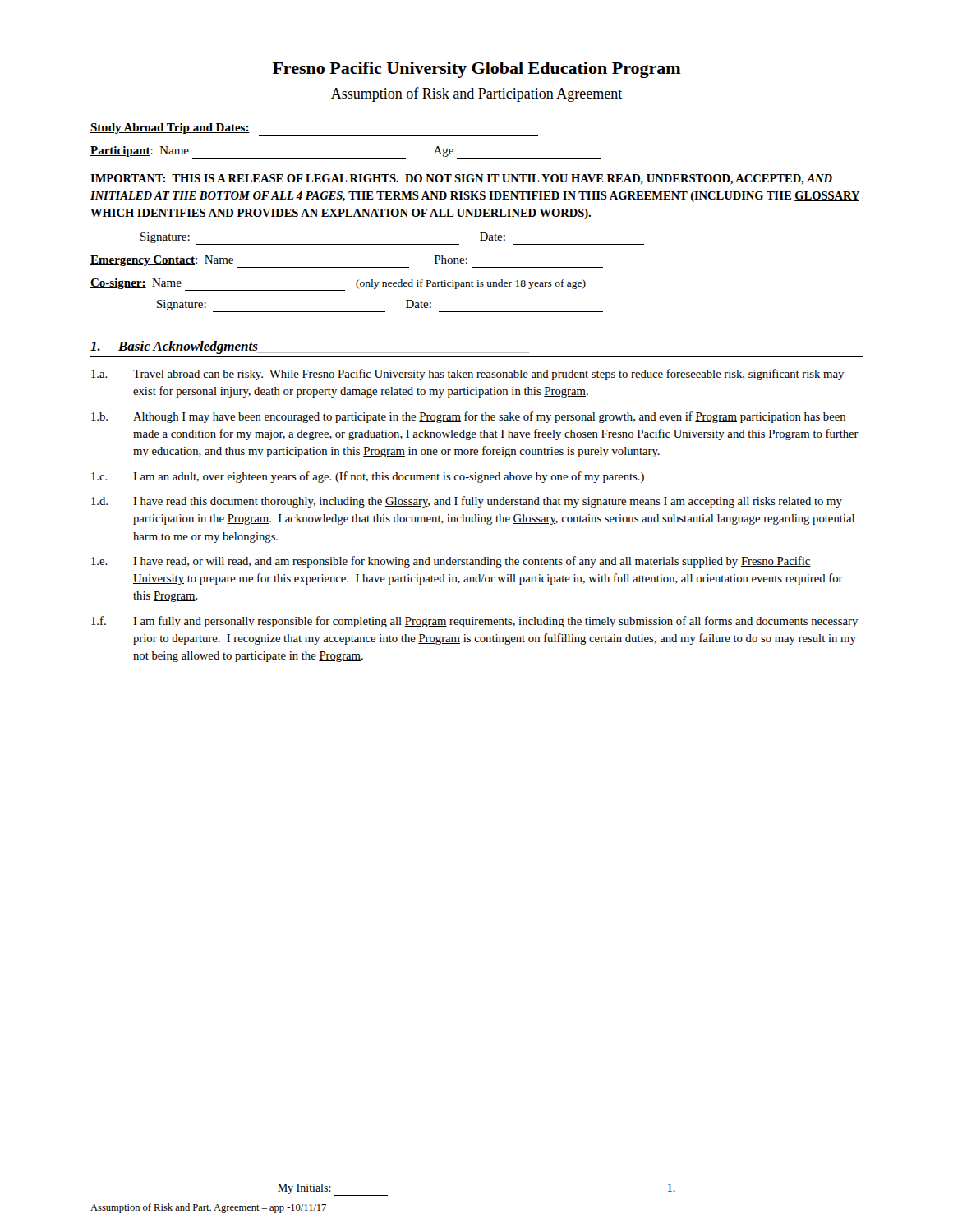Screen dimensions: 1232x953
Task: Click on the text block starting "Emergency Contact: Name Phone:"
Action: [347, 260]
